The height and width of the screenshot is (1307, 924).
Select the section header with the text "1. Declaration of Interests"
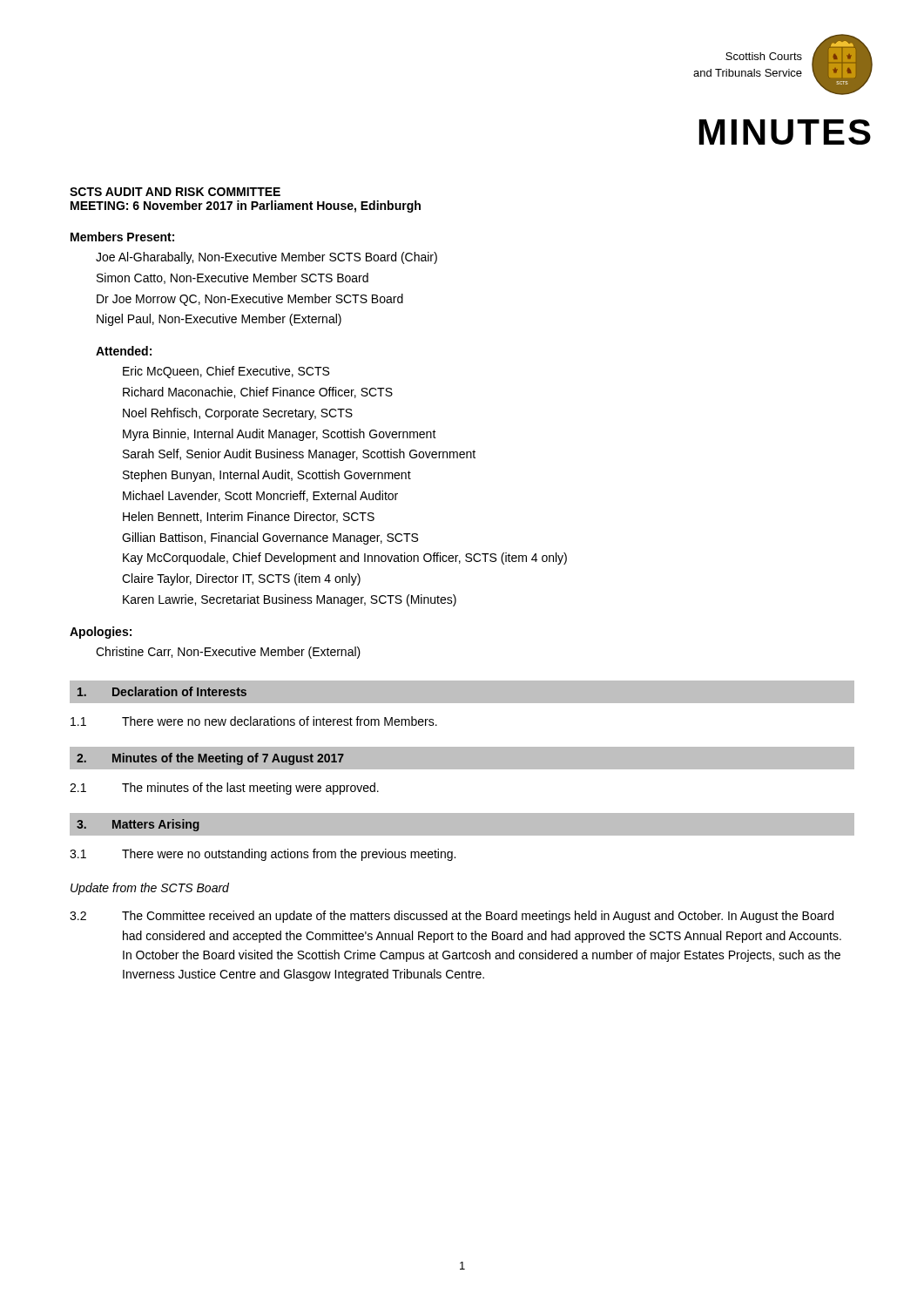pyautogui.click(x=162, y=691)
